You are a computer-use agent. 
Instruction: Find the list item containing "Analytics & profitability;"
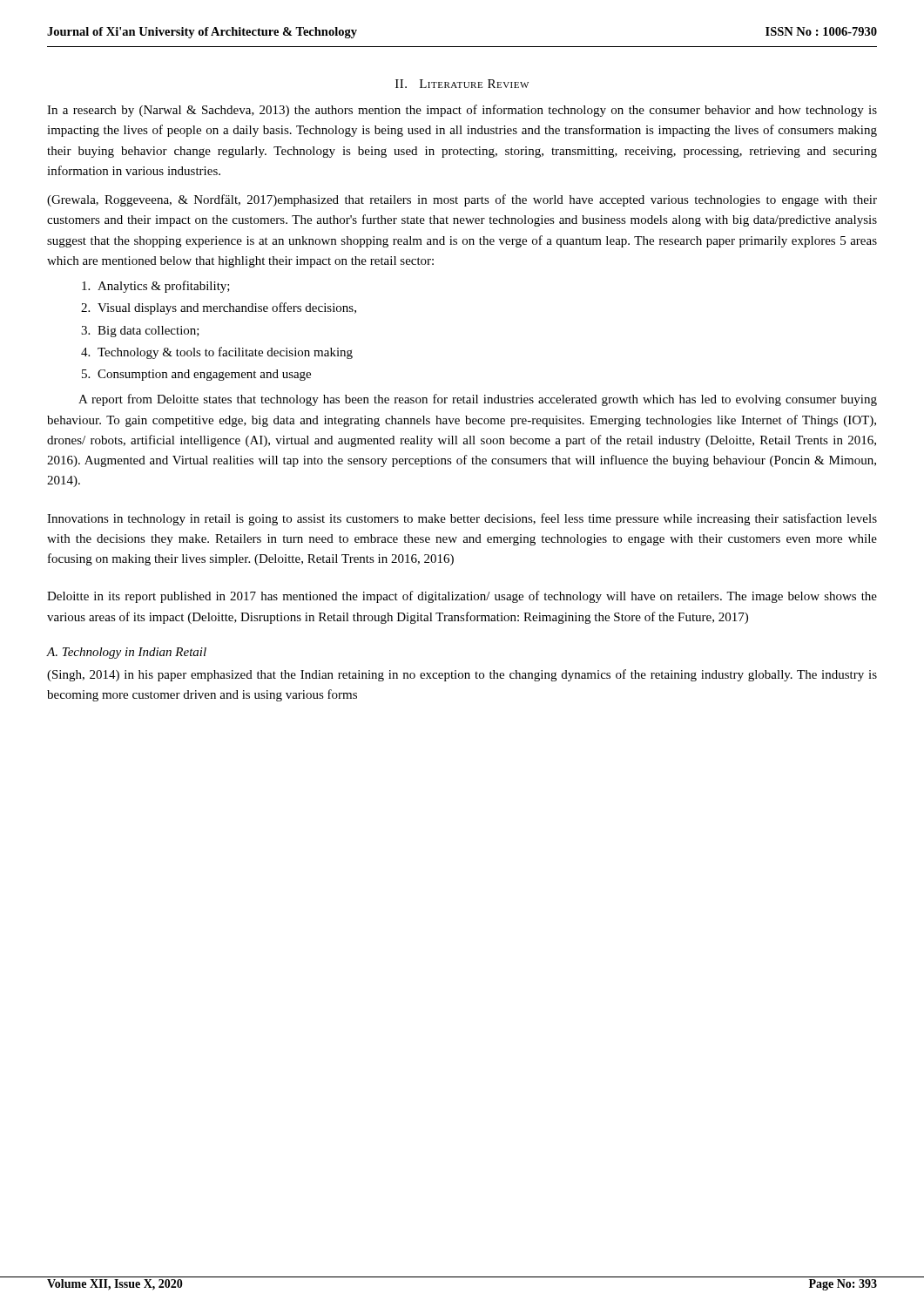tap(164, 286)
